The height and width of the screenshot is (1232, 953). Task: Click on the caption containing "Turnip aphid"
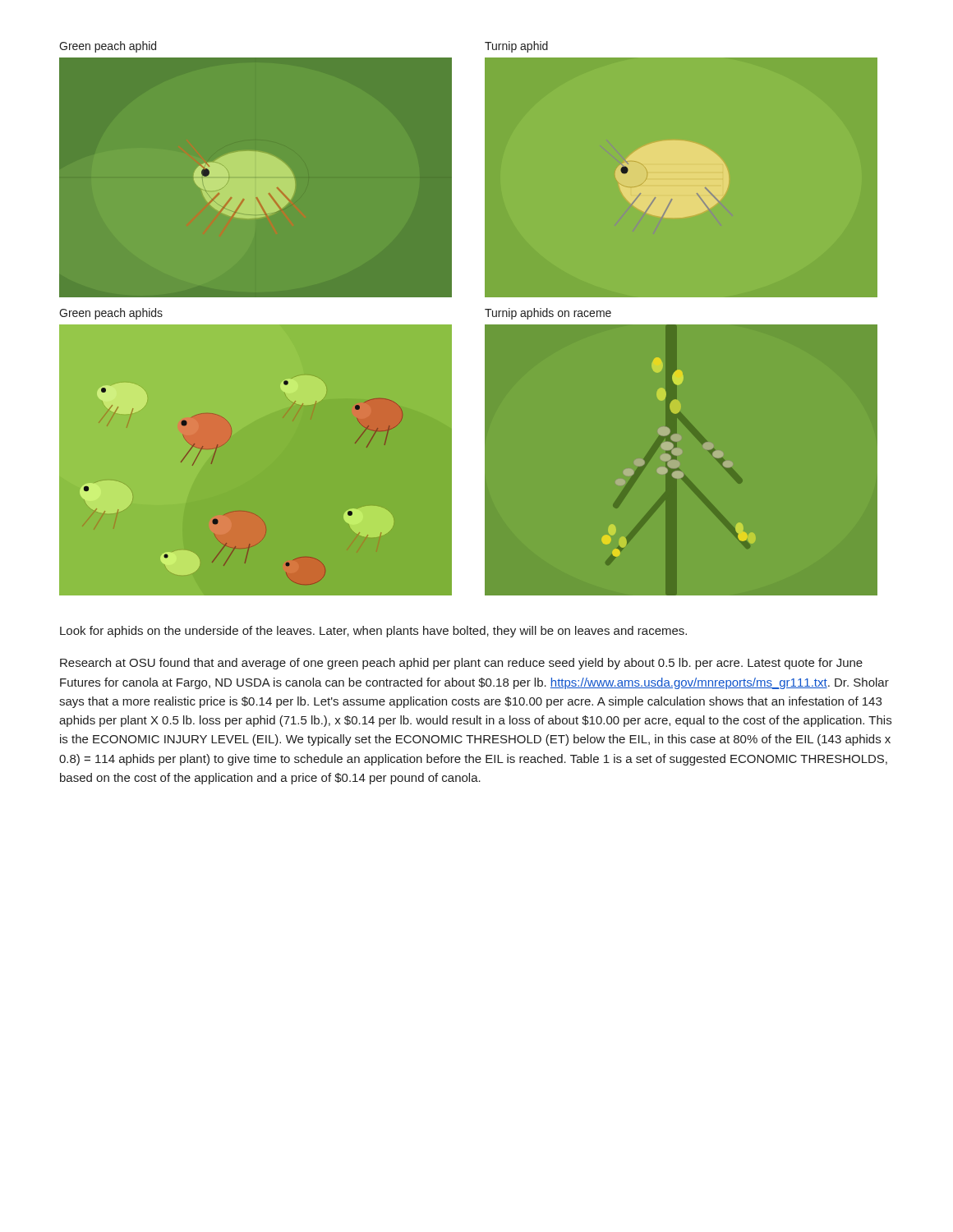pyautogui.click(x=516, y=46)
